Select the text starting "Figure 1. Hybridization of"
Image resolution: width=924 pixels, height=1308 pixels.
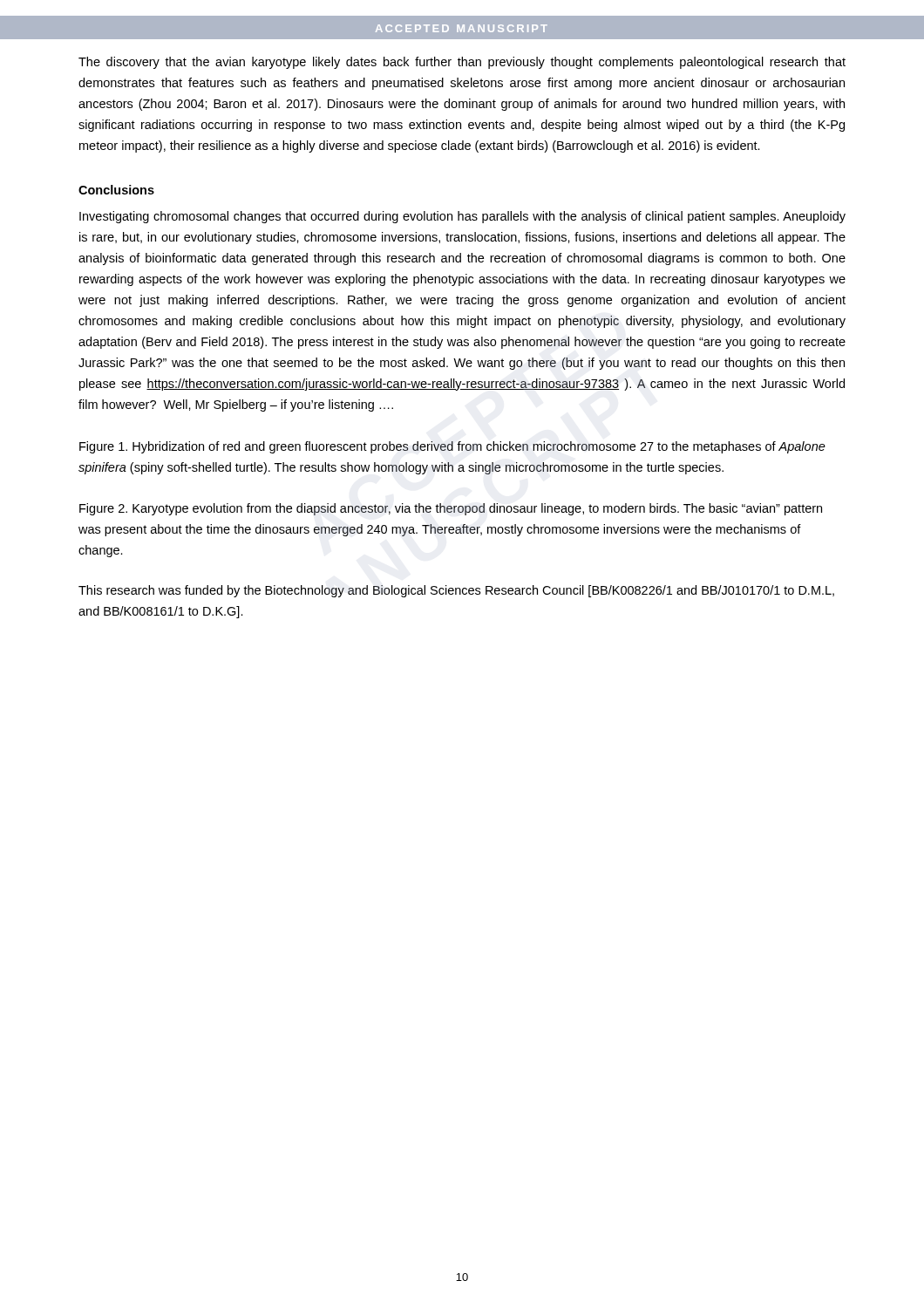click(x=452, y=456)
